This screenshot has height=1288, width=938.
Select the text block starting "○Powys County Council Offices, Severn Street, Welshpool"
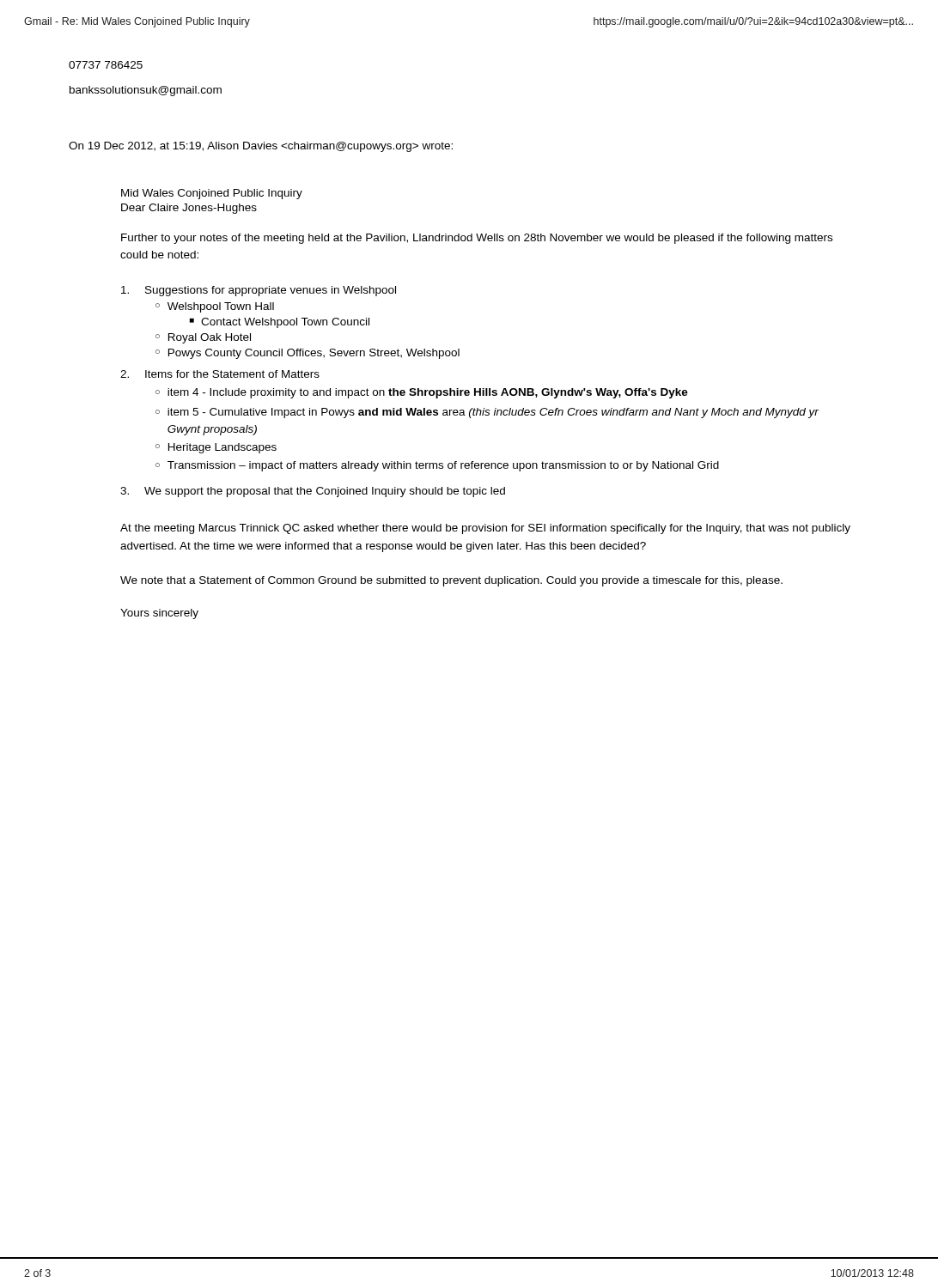pyautogui.click(x=307, y=352)
